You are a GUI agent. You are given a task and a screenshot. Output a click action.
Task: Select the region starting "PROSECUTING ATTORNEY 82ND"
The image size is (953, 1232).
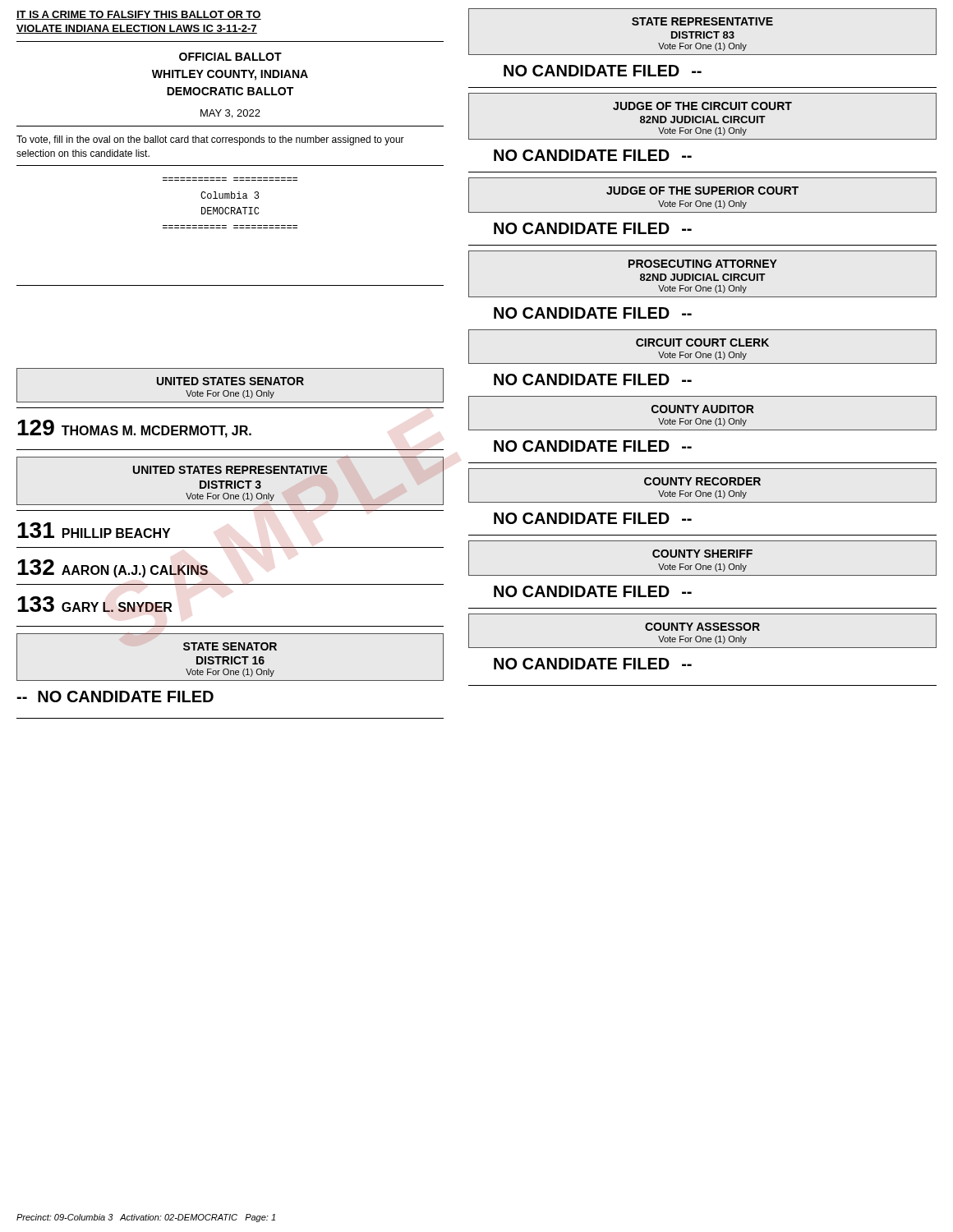pyautogui.click(x=702, y=274)
